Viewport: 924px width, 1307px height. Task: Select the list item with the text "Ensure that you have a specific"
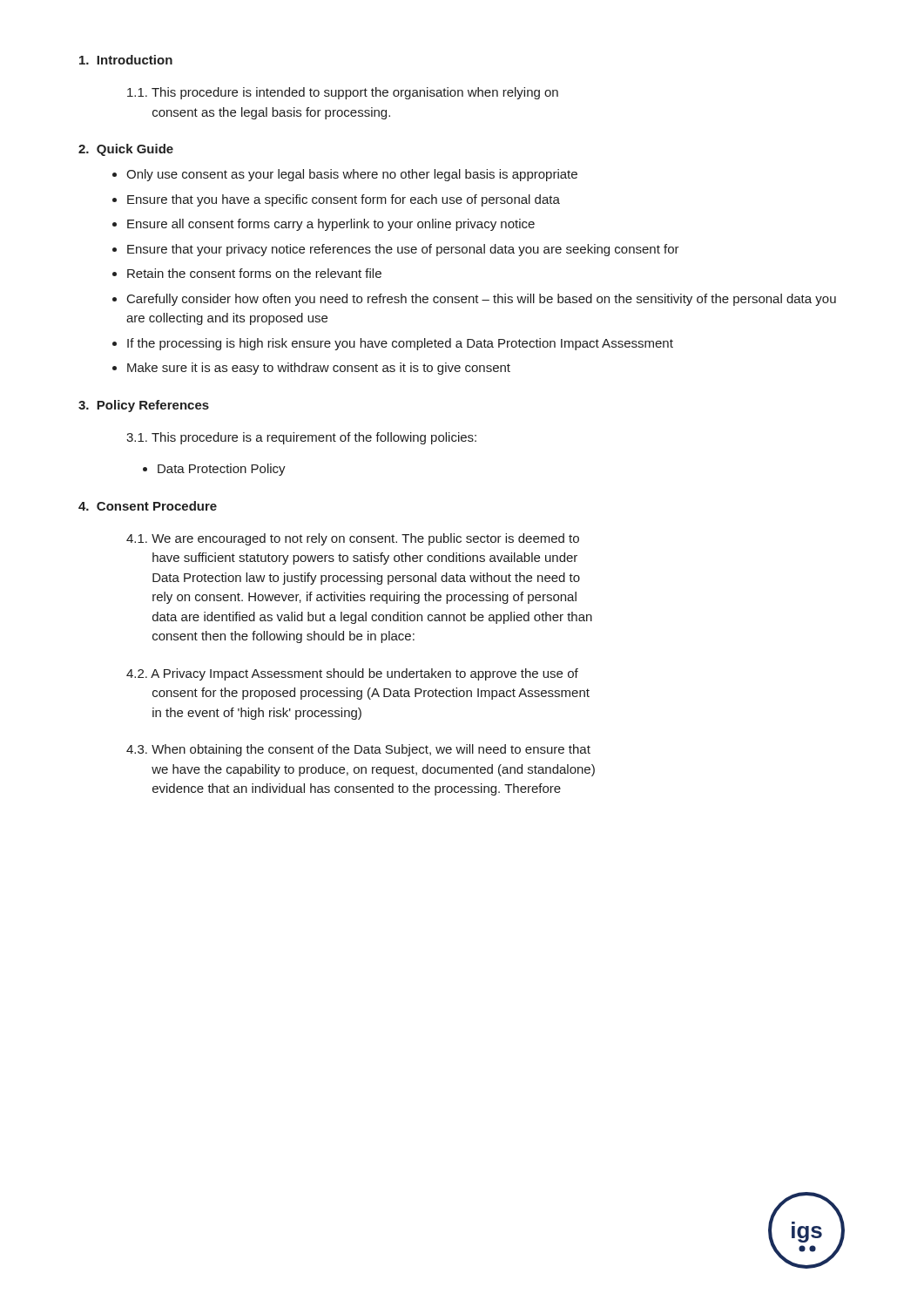pyautogui.click(x=343, y=199)
